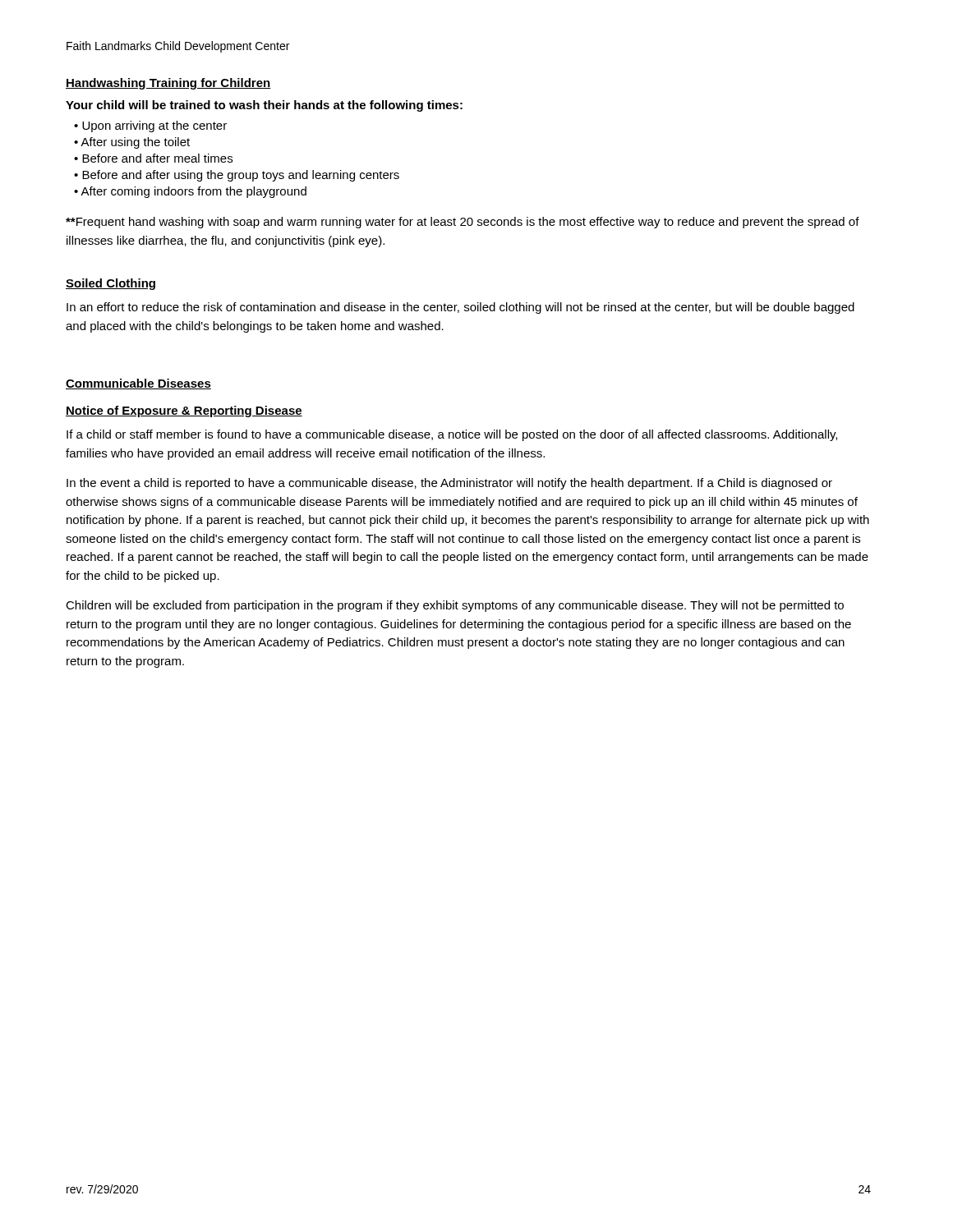This screenshot has height=1232, width=953.
Task: Where is the passage that starts "Children will be excluded from"?
Action: pyautogui.click(x=459, y=633)
